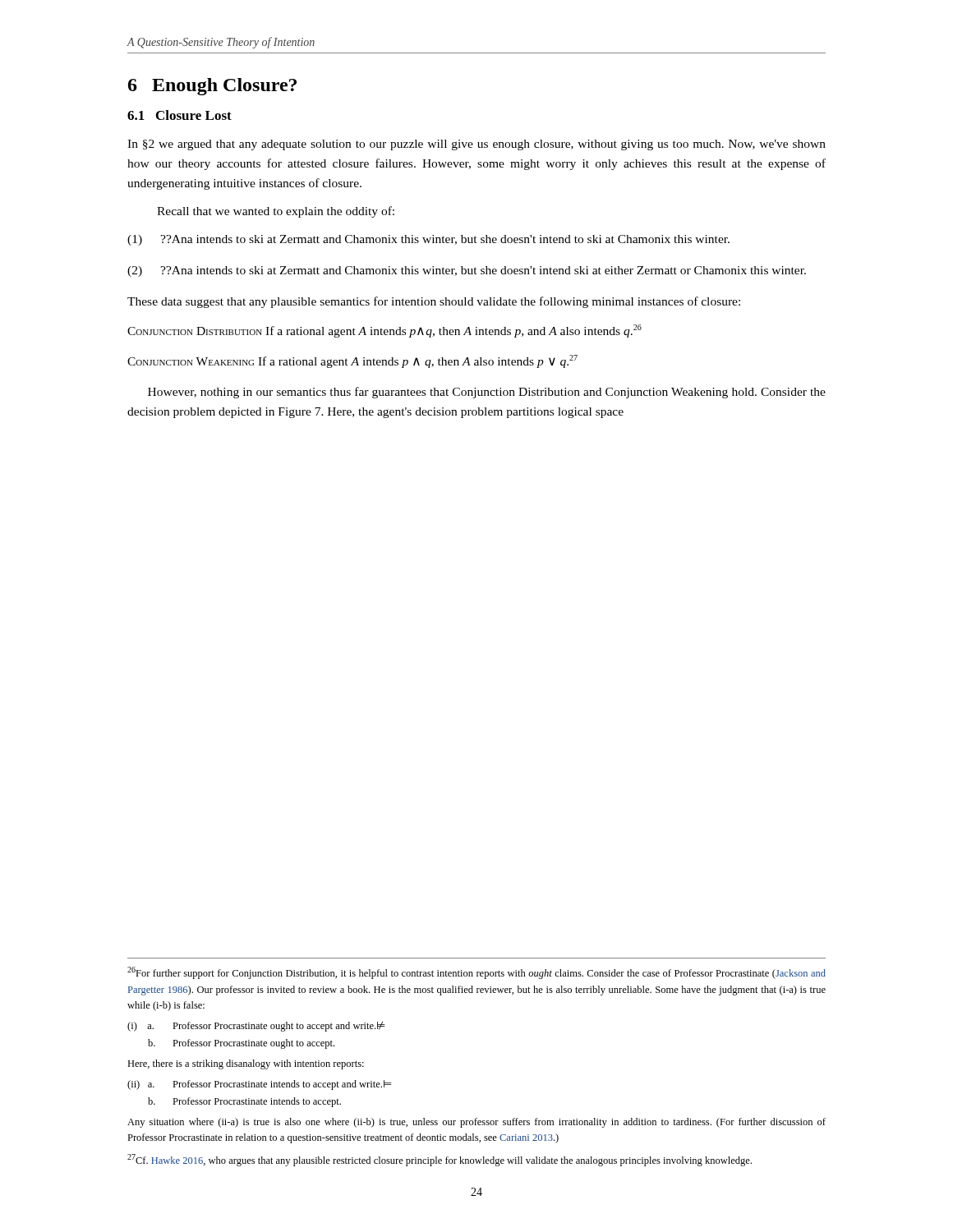953x1232 pixels.
Task: Click on the section header containing "6 Enough Closure?"
Action: (x=213, y=85)
